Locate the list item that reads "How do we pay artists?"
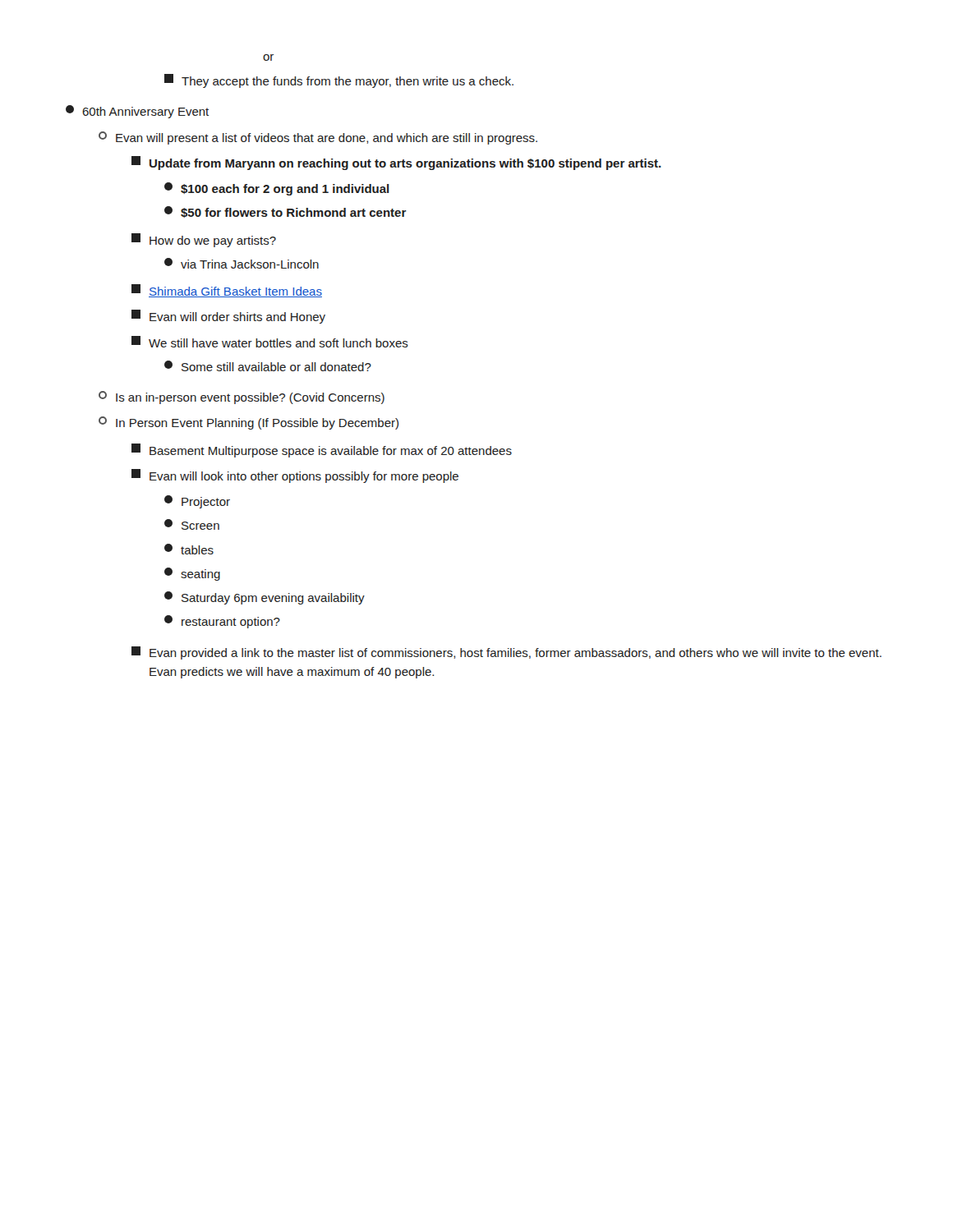 (204, 240)
